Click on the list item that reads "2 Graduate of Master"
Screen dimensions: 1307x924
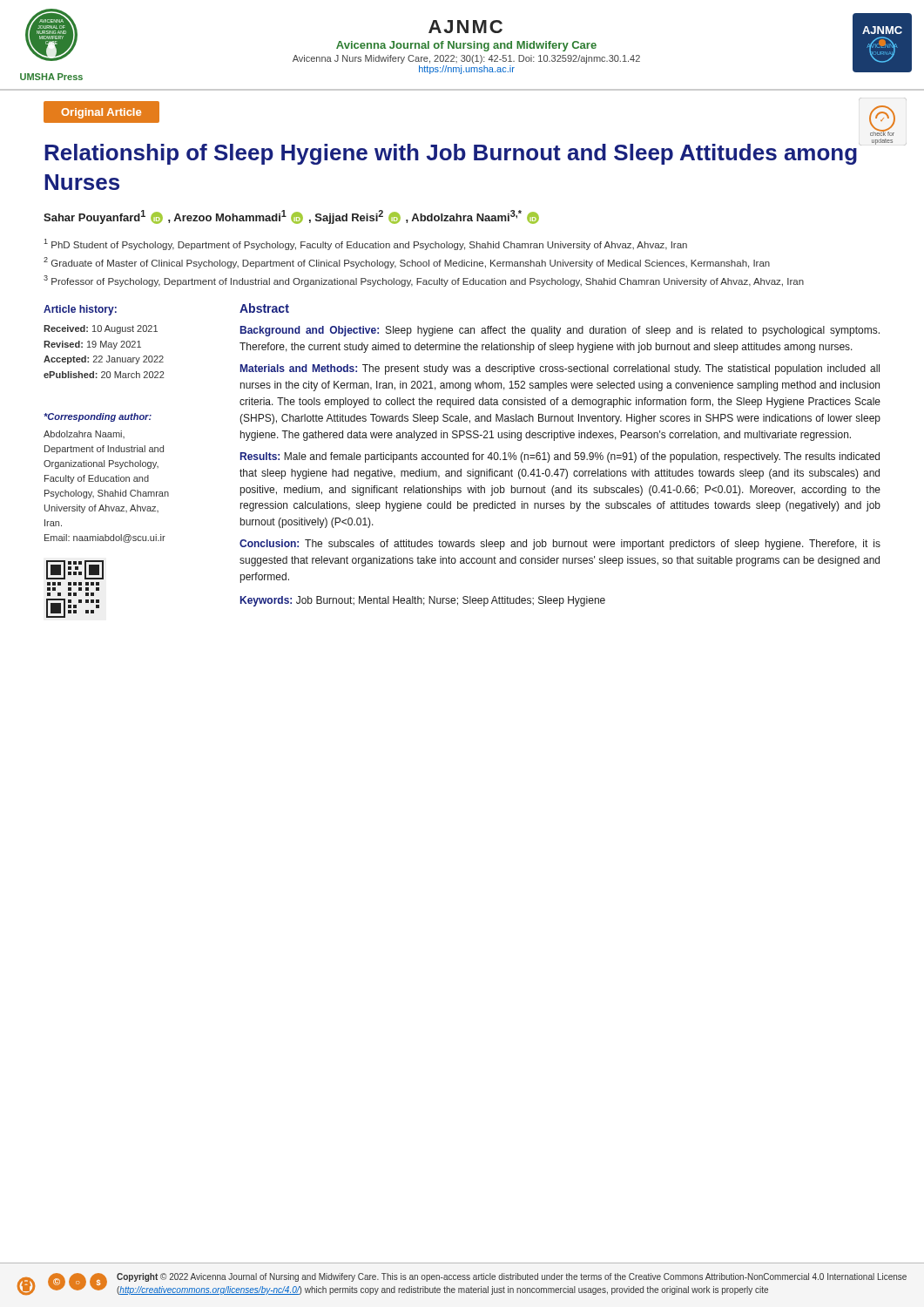(407, 262)
